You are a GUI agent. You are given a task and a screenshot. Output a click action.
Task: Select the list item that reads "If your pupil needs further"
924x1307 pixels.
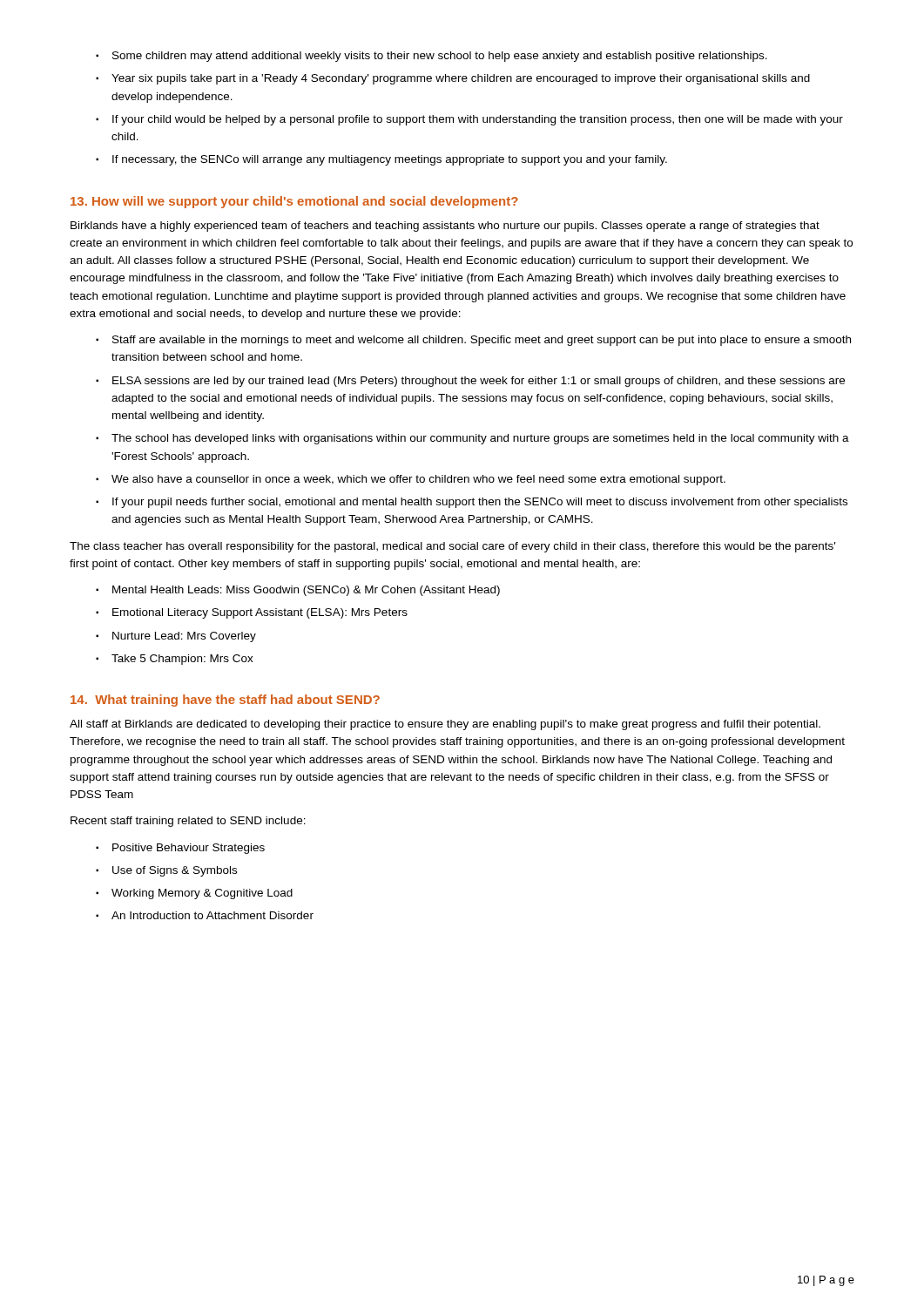pyautogui.click(x=480, y=510)
